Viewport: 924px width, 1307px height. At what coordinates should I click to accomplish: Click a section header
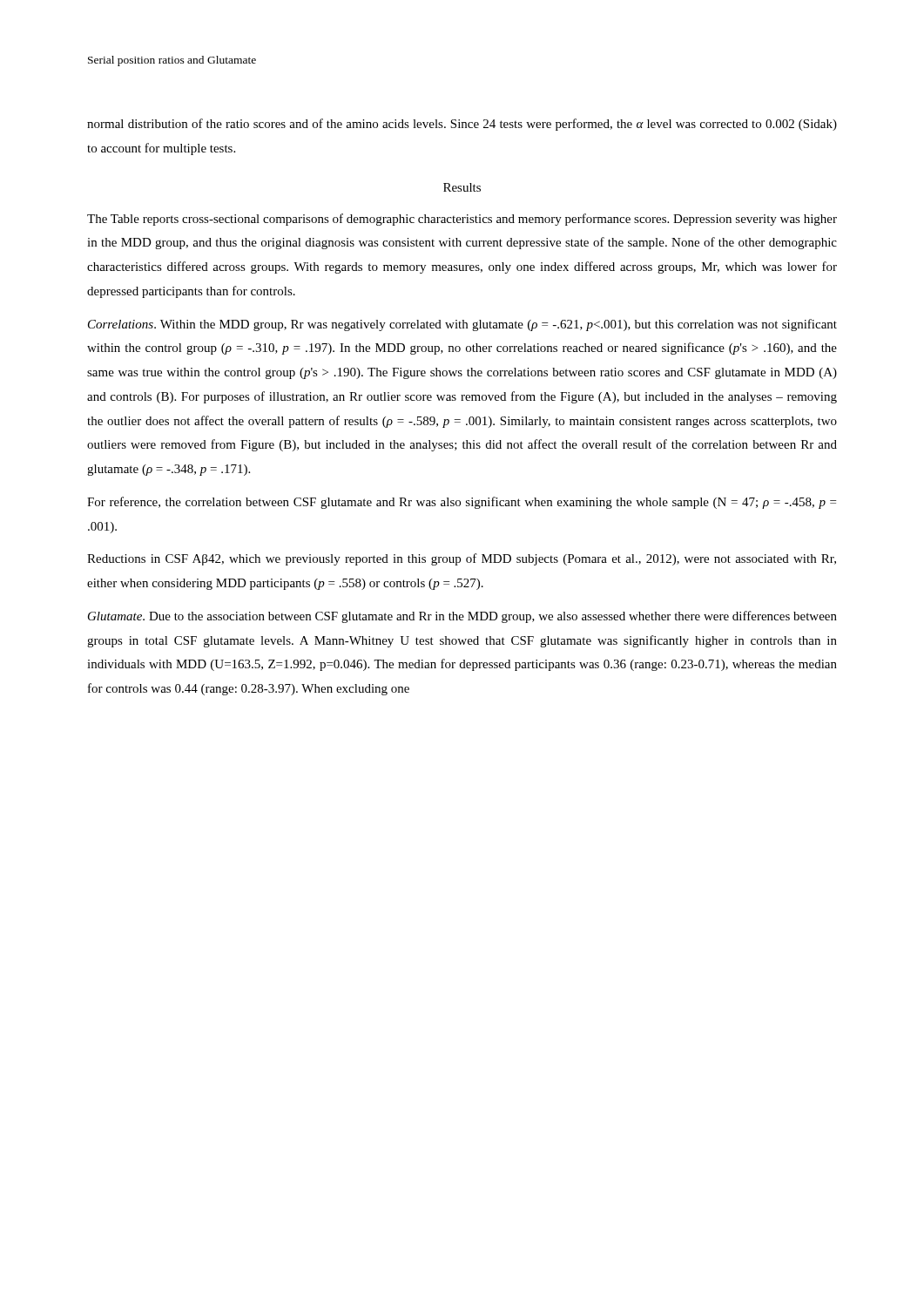click(x=462, y=187)
